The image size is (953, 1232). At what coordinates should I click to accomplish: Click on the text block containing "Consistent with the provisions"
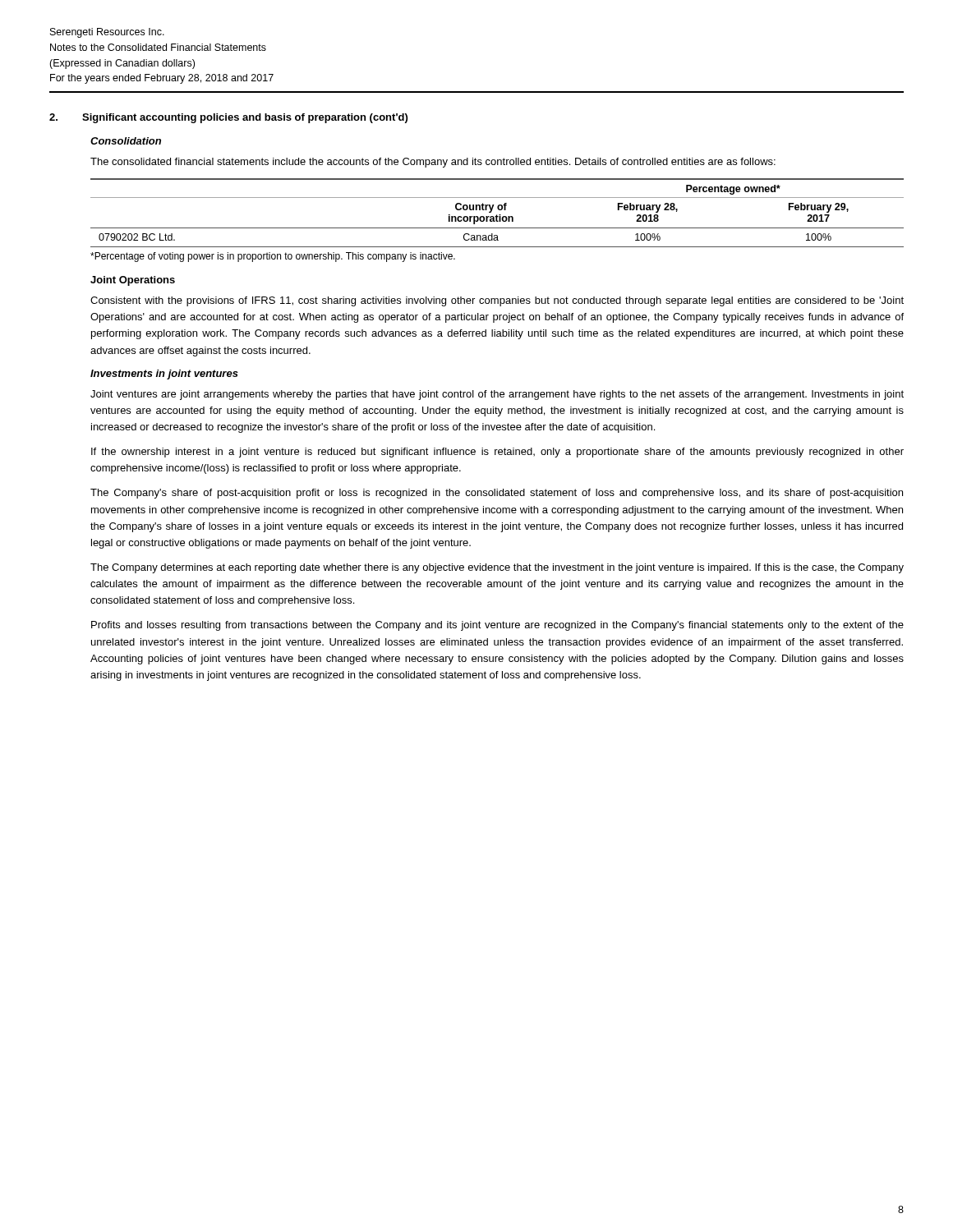(x=497, y=325)
